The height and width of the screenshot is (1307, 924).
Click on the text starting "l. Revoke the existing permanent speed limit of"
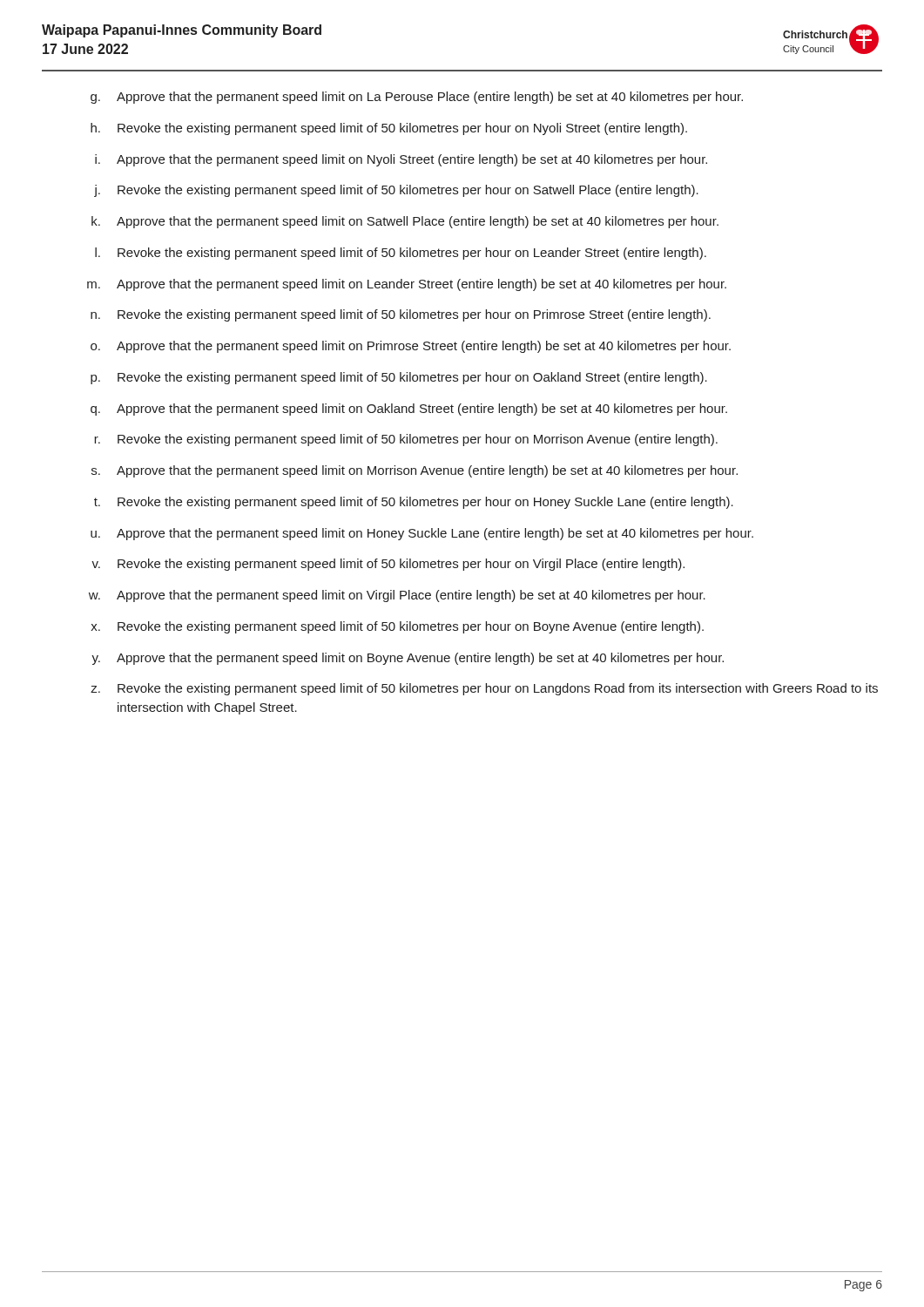coord(462,252)
